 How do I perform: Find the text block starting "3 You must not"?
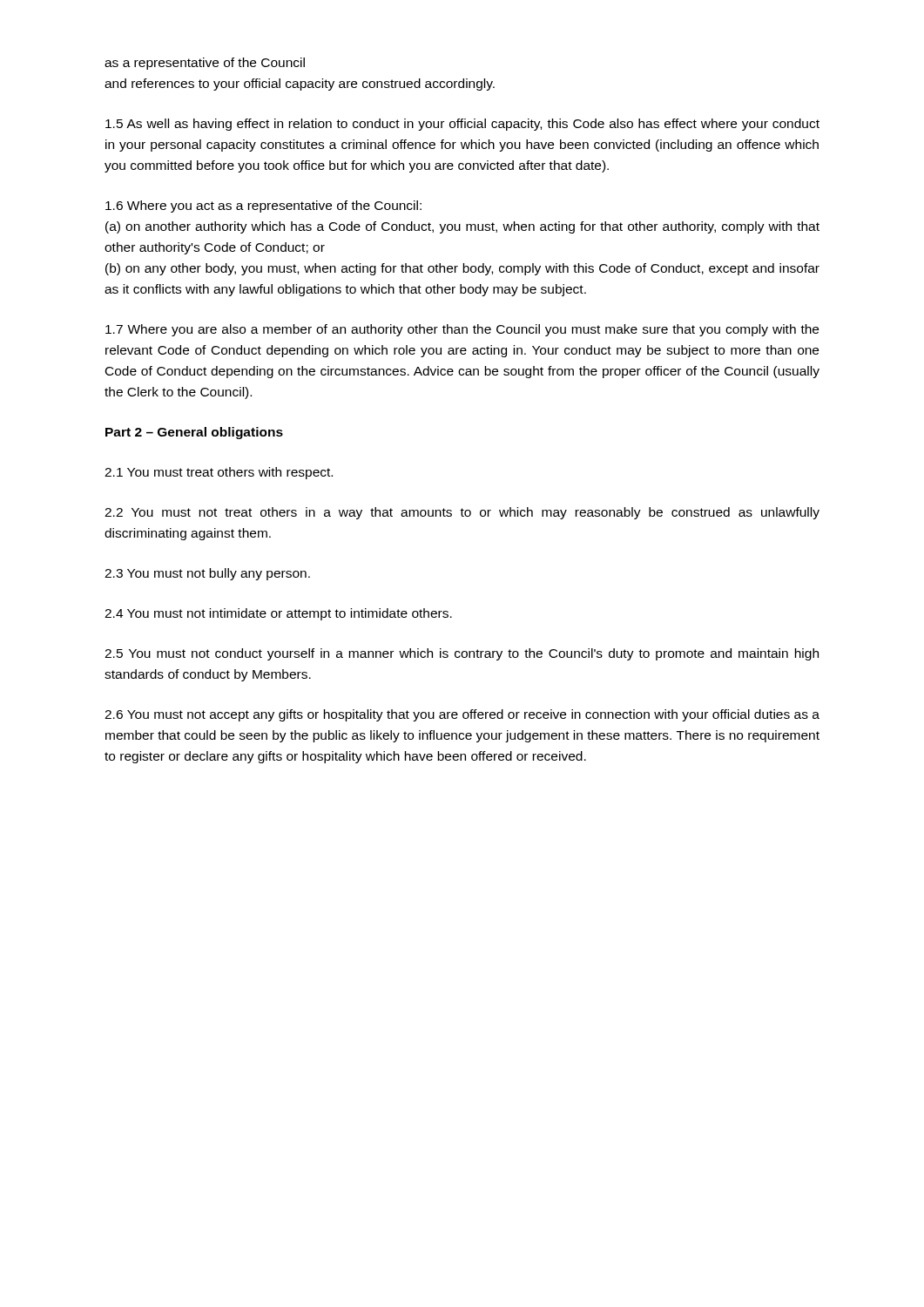208,573
